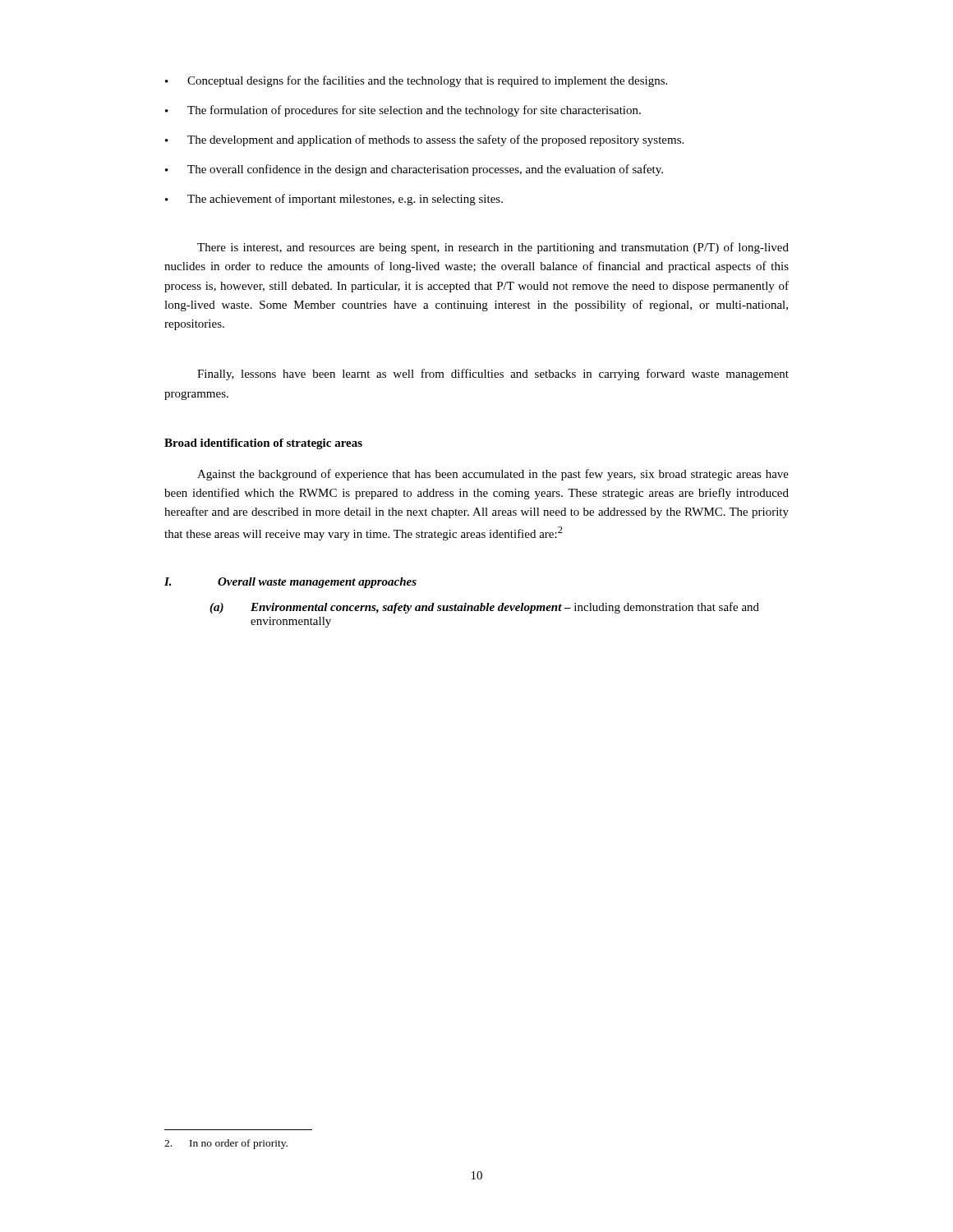Click on the text block containing "There is interest, and"
953x1232 pixels.
click(476, 285)
